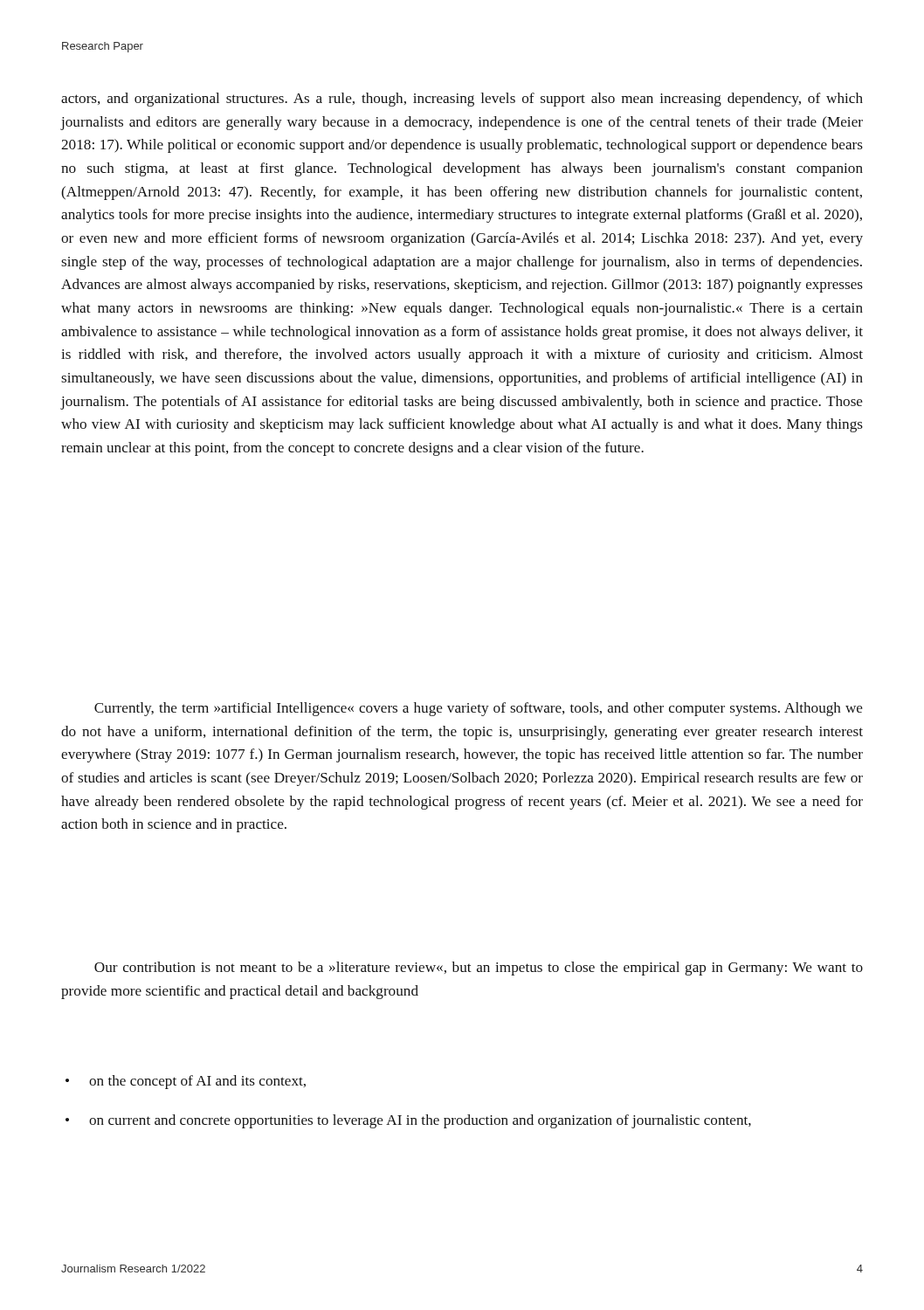Click the passage that begins "• on current and concrete opportunities to leverage"

(462, 1121)
